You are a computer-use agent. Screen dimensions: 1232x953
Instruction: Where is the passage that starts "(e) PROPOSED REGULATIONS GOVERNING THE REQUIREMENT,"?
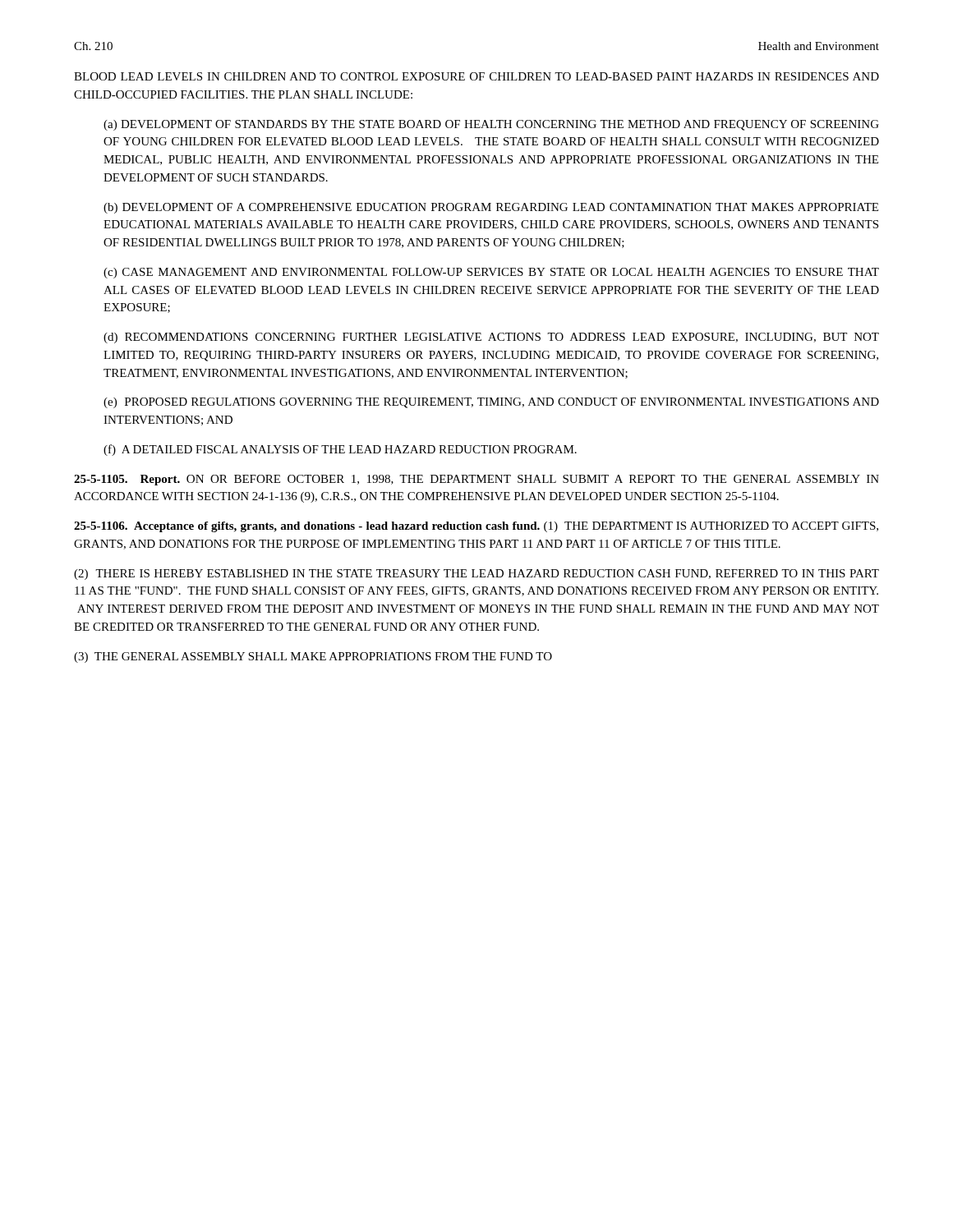click(x=491, y=411)
